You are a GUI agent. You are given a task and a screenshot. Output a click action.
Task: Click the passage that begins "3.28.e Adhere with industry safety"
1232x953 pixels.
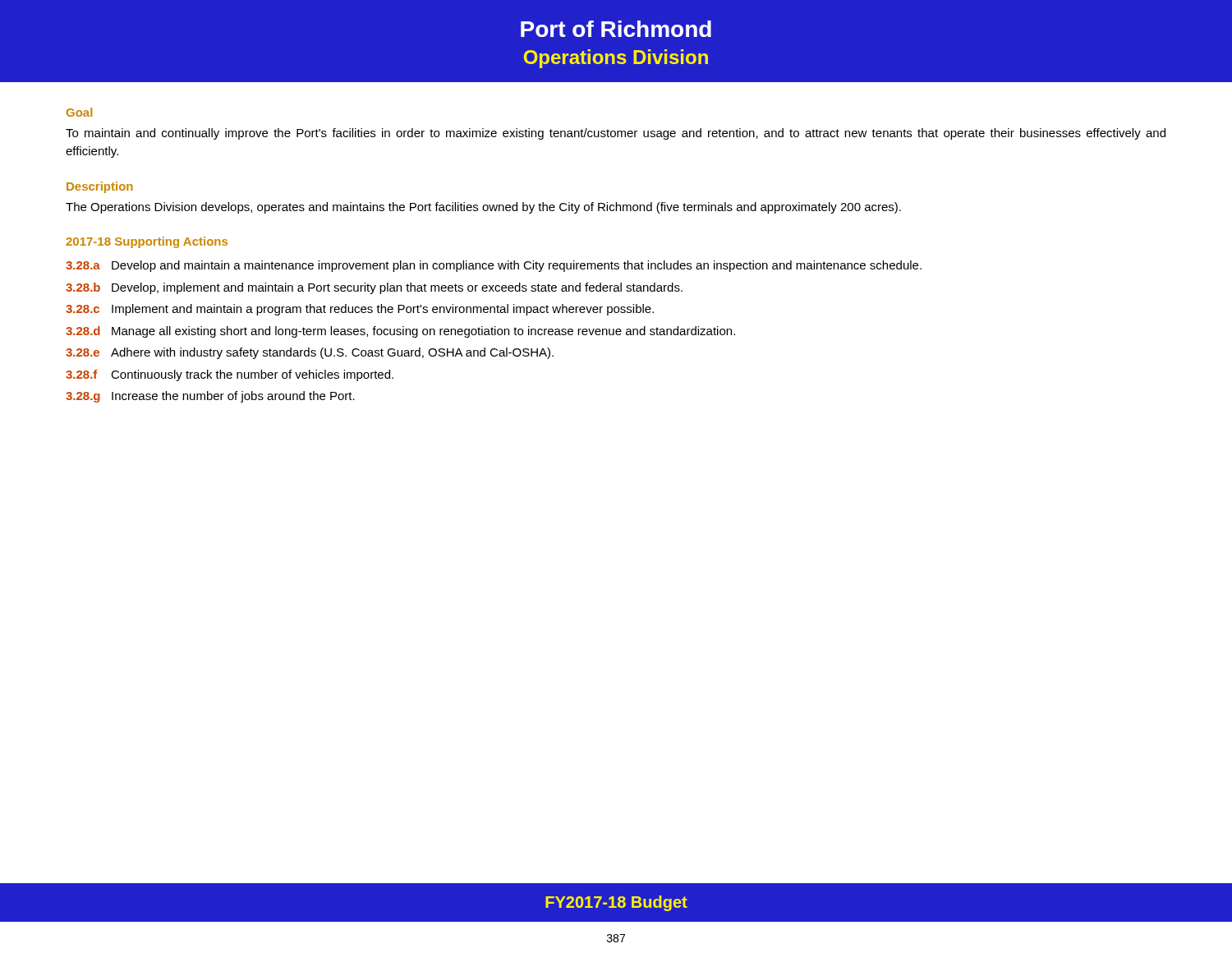(x=310, y=353)
